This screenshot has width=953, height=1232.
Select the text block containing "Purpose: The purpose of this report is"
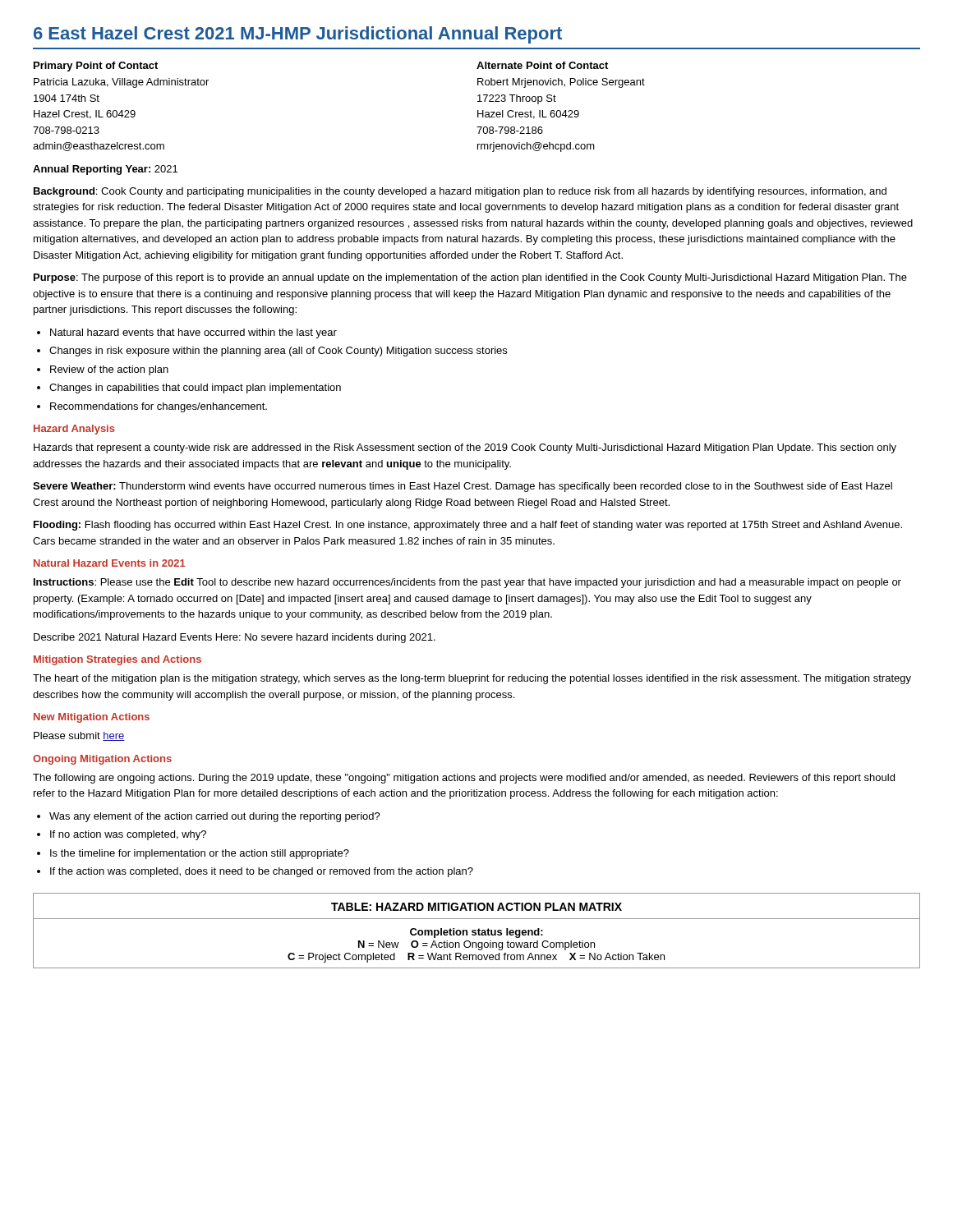470,293
